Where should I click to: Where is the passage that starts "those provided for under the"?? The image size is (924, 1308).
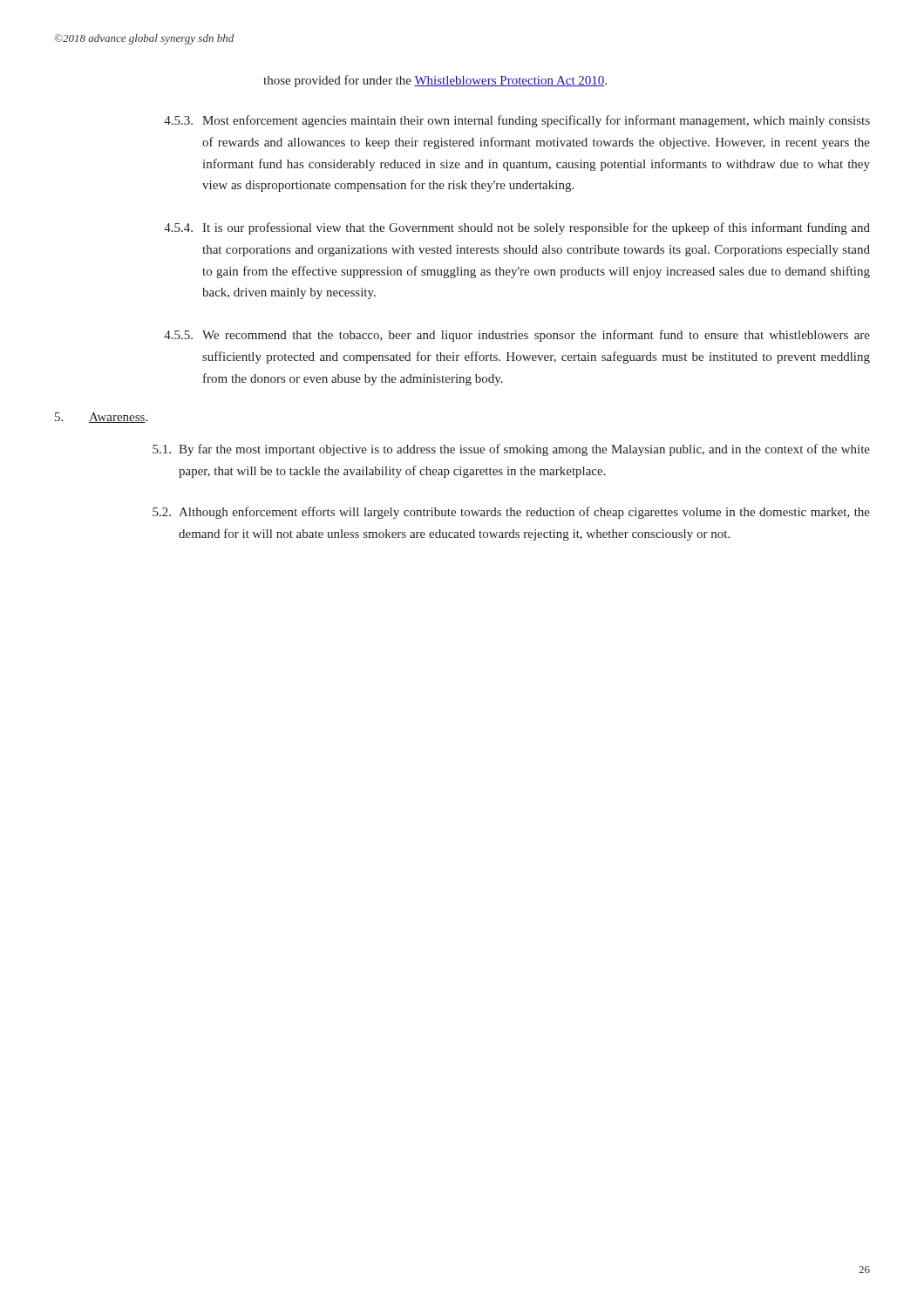[435, 80]
